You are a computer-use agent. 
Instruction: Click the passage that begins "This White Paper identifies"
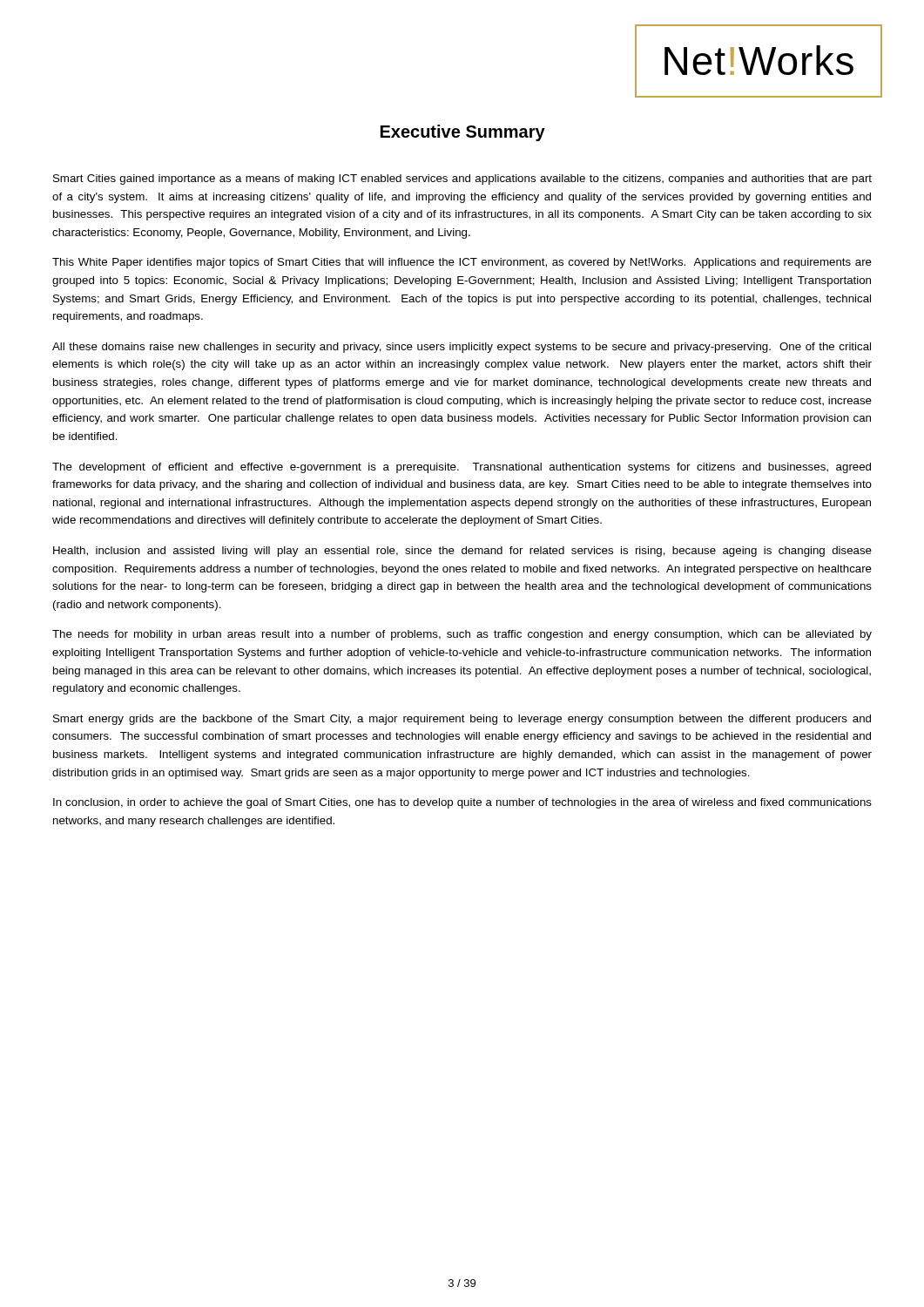[462, 289]
